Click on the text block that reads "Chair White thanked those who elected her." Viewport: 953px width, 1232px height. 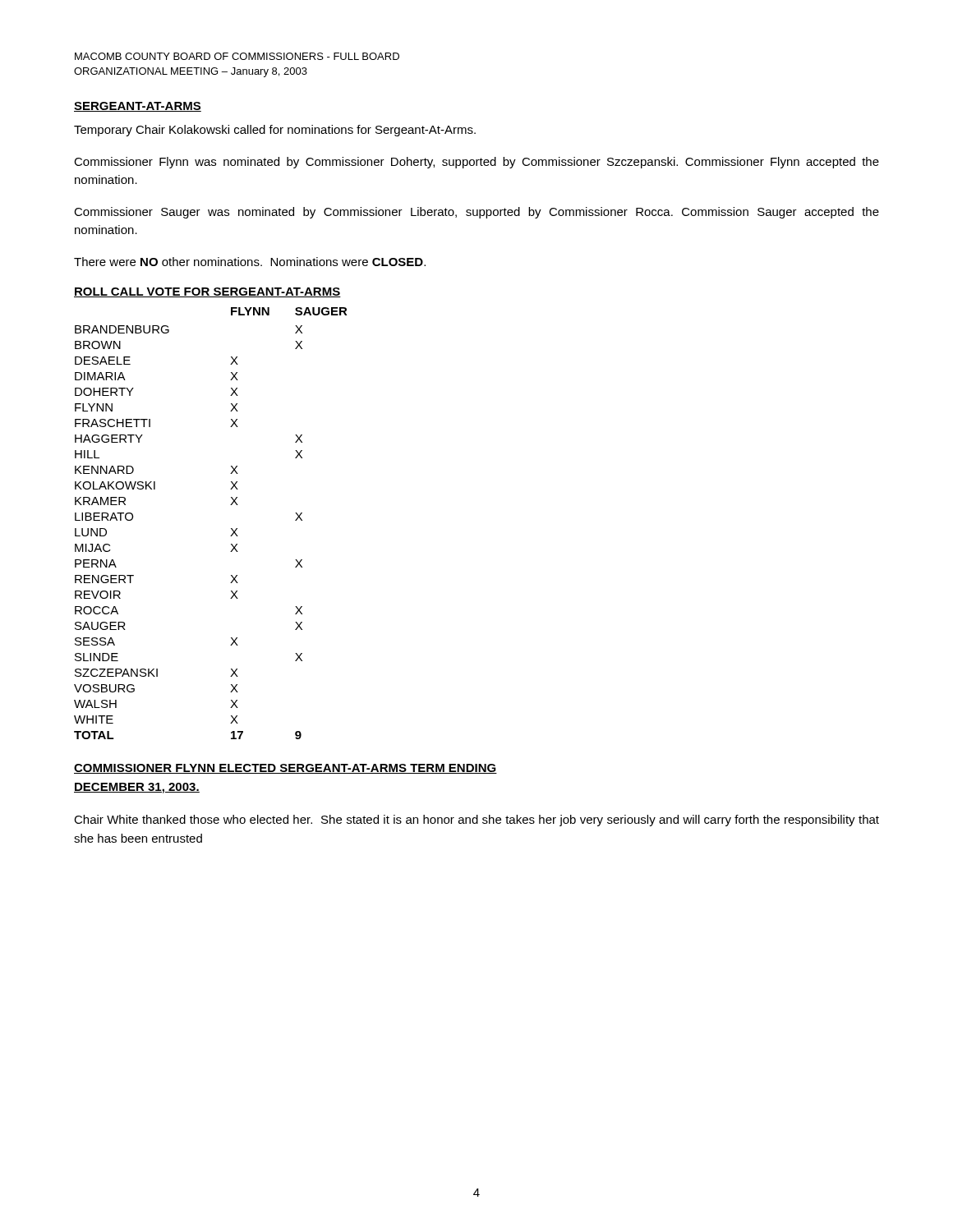pyautogui.click(x=476, y=829)
